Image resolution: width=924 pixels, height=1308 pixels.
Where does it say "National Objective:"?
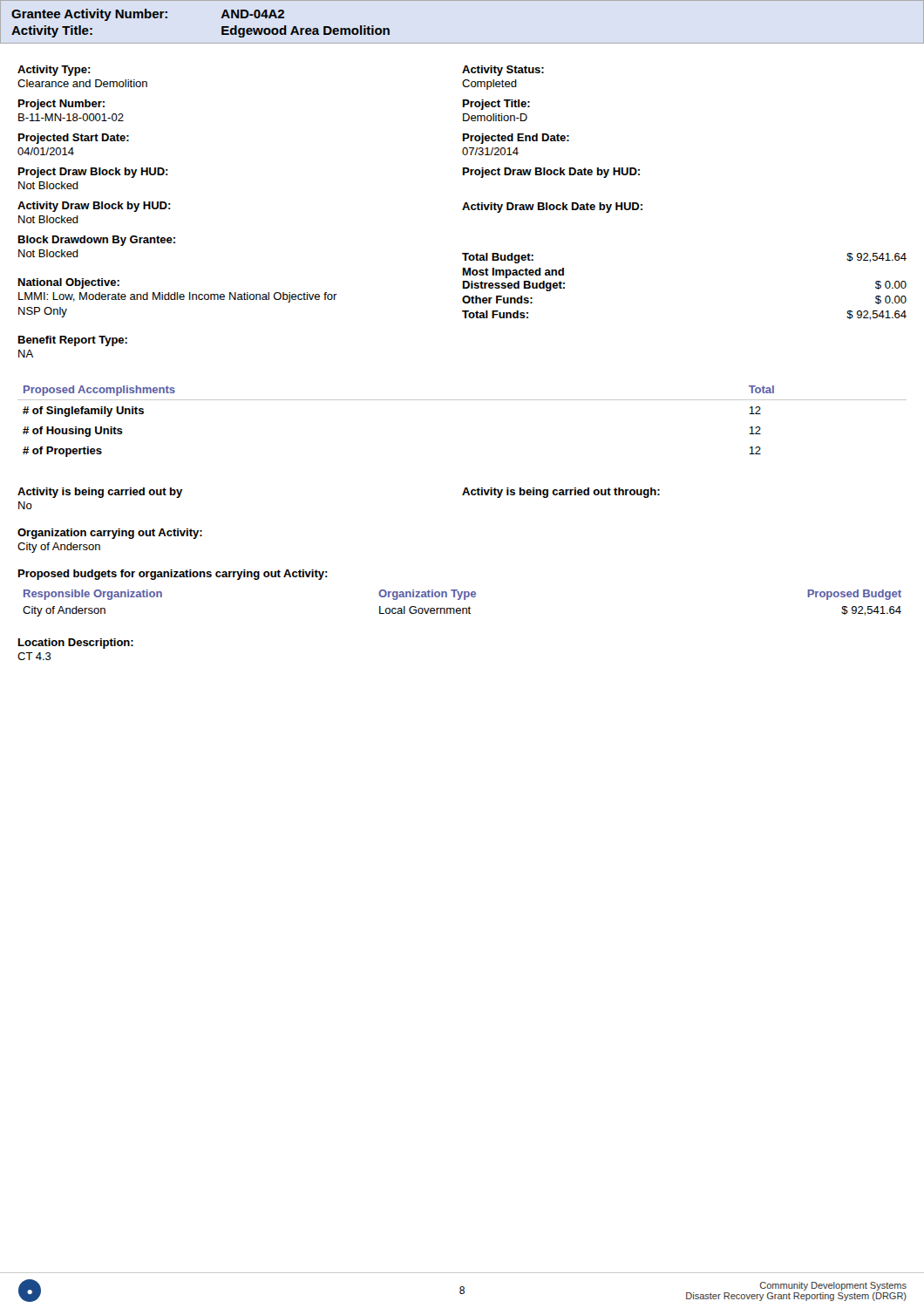69,282
